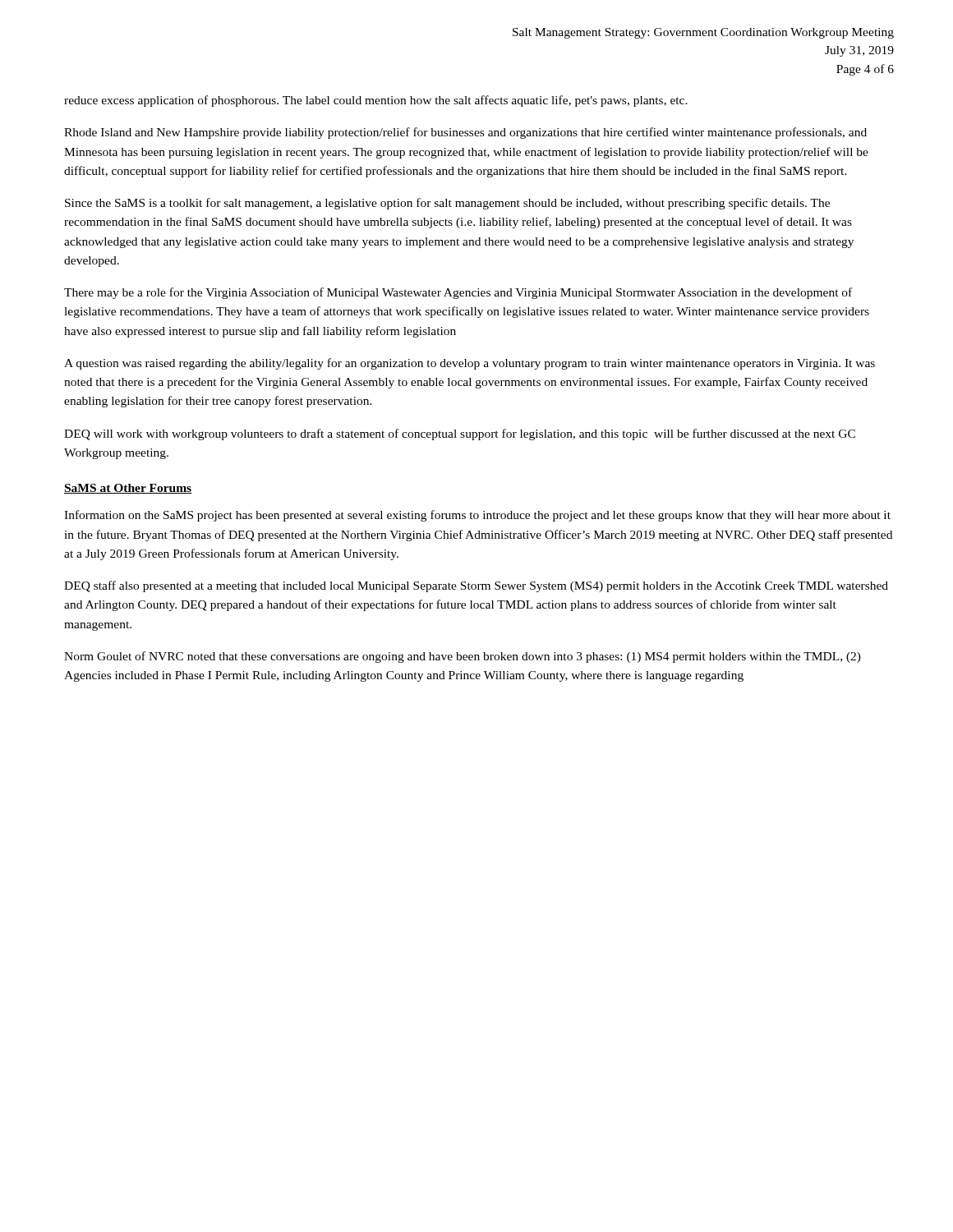Point to the block starting "Norm Goulet of"
Viewport: 953px width, 1232px height.
[x=462, y=665]
